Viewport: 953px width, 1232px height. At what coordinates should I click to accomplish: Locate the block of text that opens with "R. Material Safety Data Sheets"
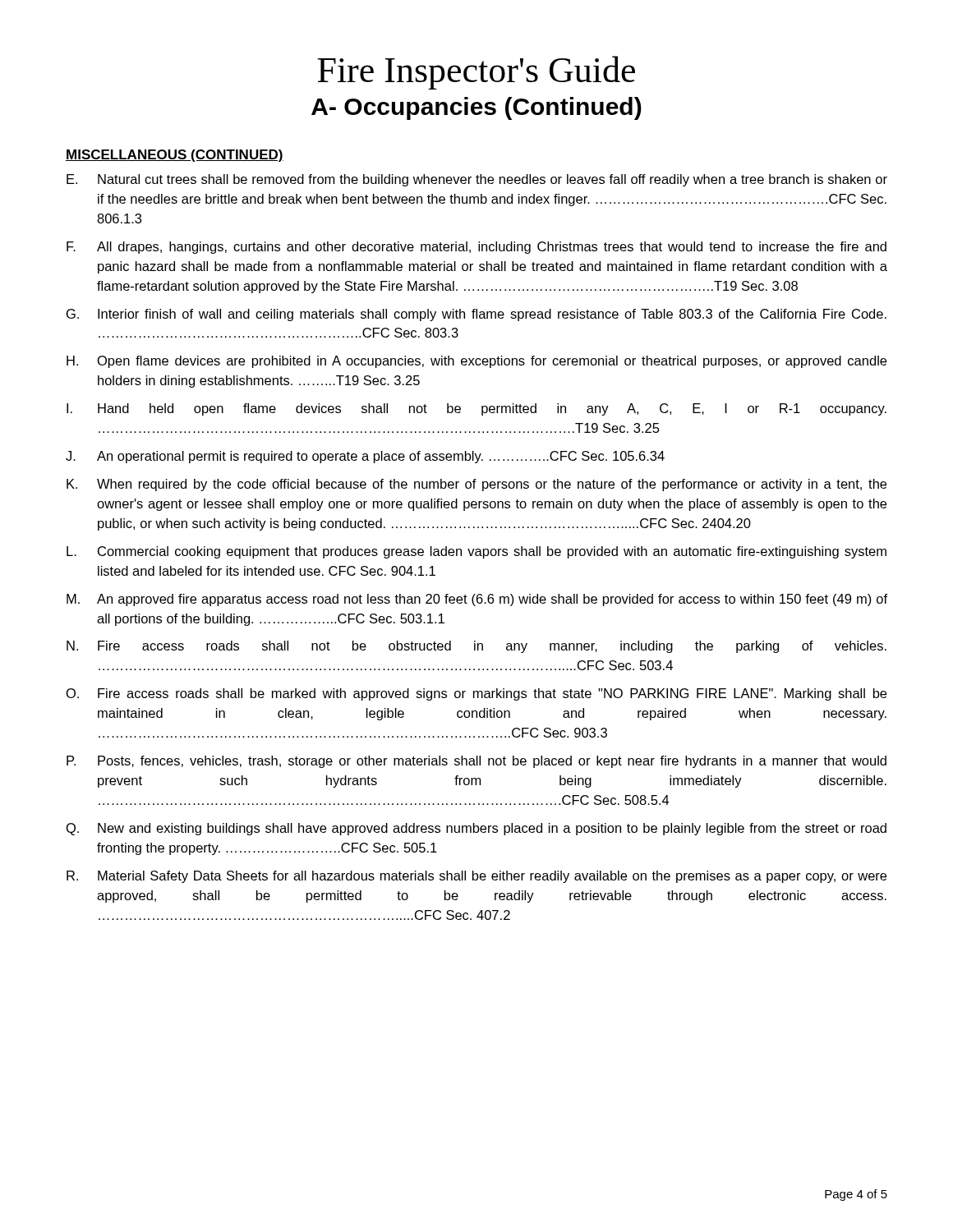(x=476, y=877)
